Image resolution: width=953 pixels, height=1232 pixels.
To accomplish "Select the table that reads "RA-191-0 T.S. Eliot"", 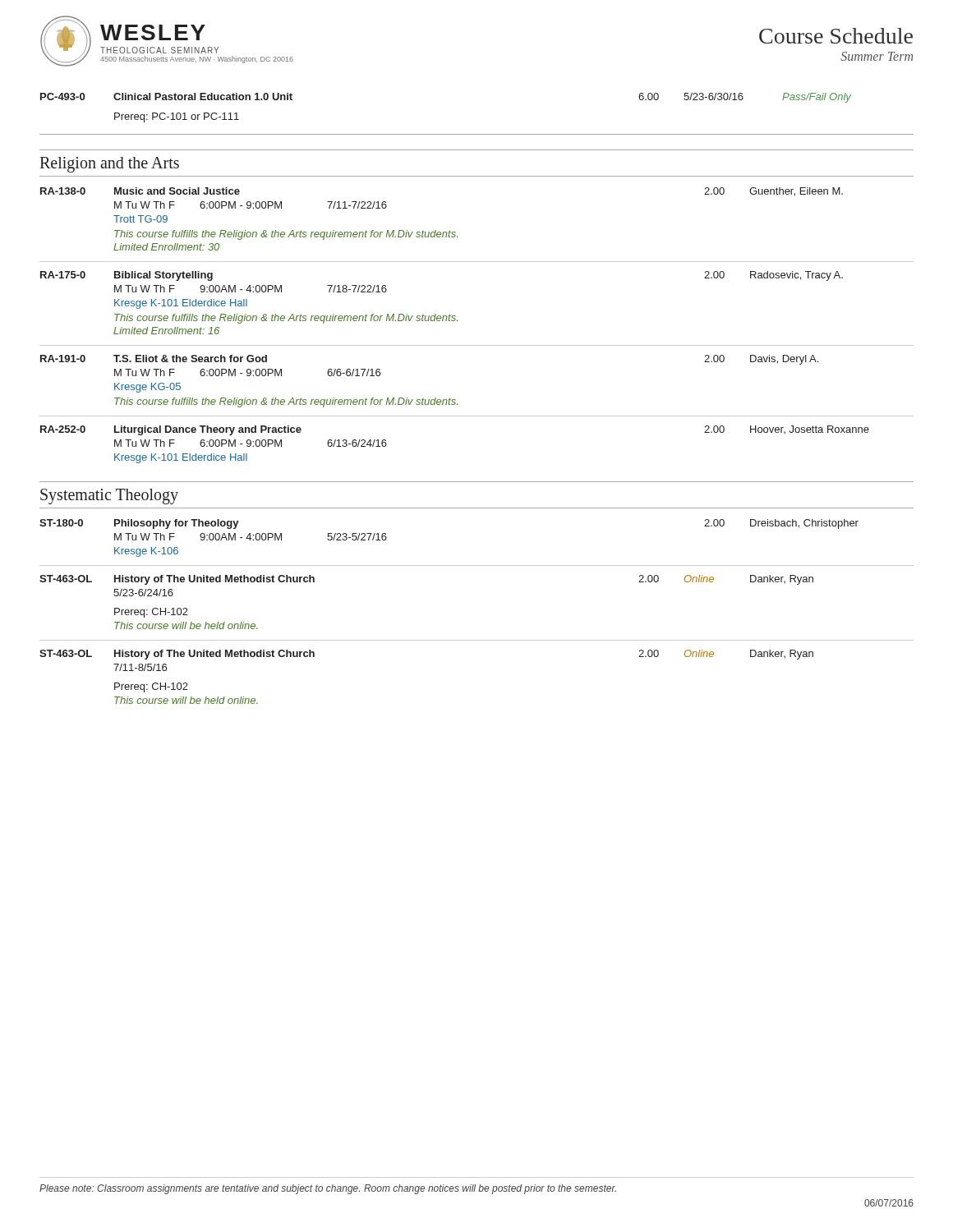I will (x=476, y=376).
